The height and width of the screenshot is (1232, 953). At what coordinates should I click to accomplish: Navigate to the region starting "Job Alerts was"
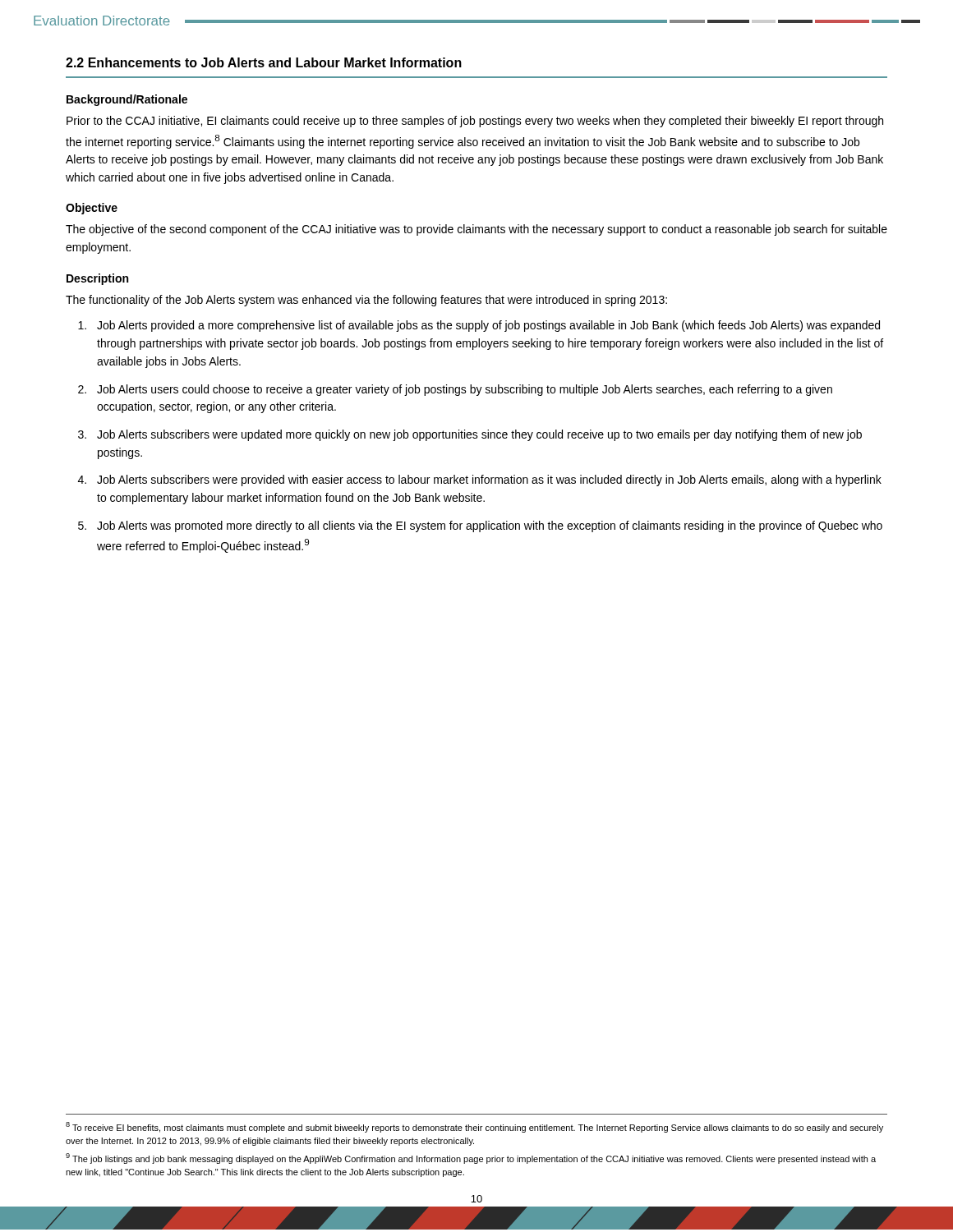pyautogui.click(x=490, y=536)
